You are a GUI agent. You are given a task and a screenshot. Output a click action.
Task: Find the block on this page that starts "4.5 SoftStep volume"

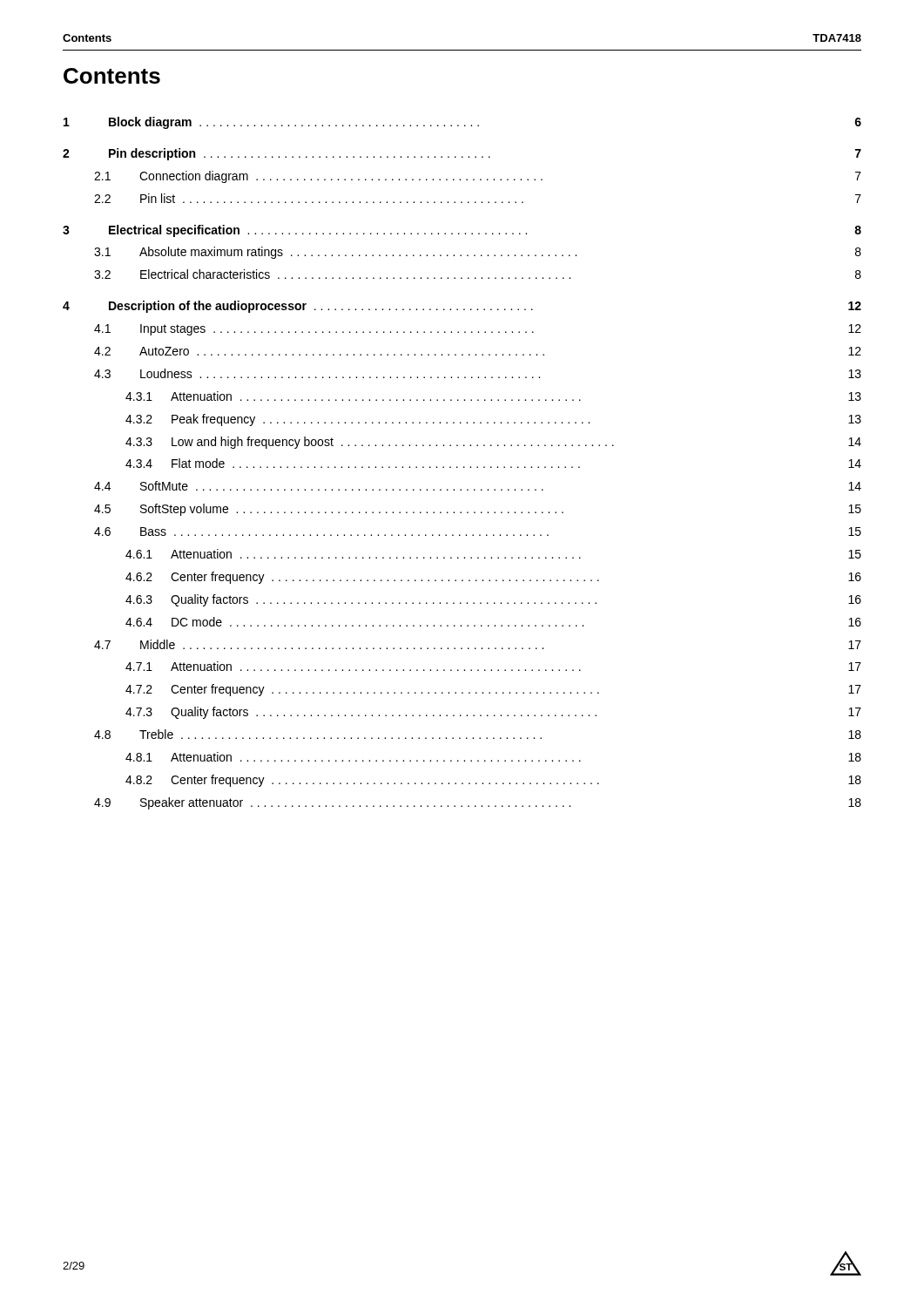coord(462,510)
